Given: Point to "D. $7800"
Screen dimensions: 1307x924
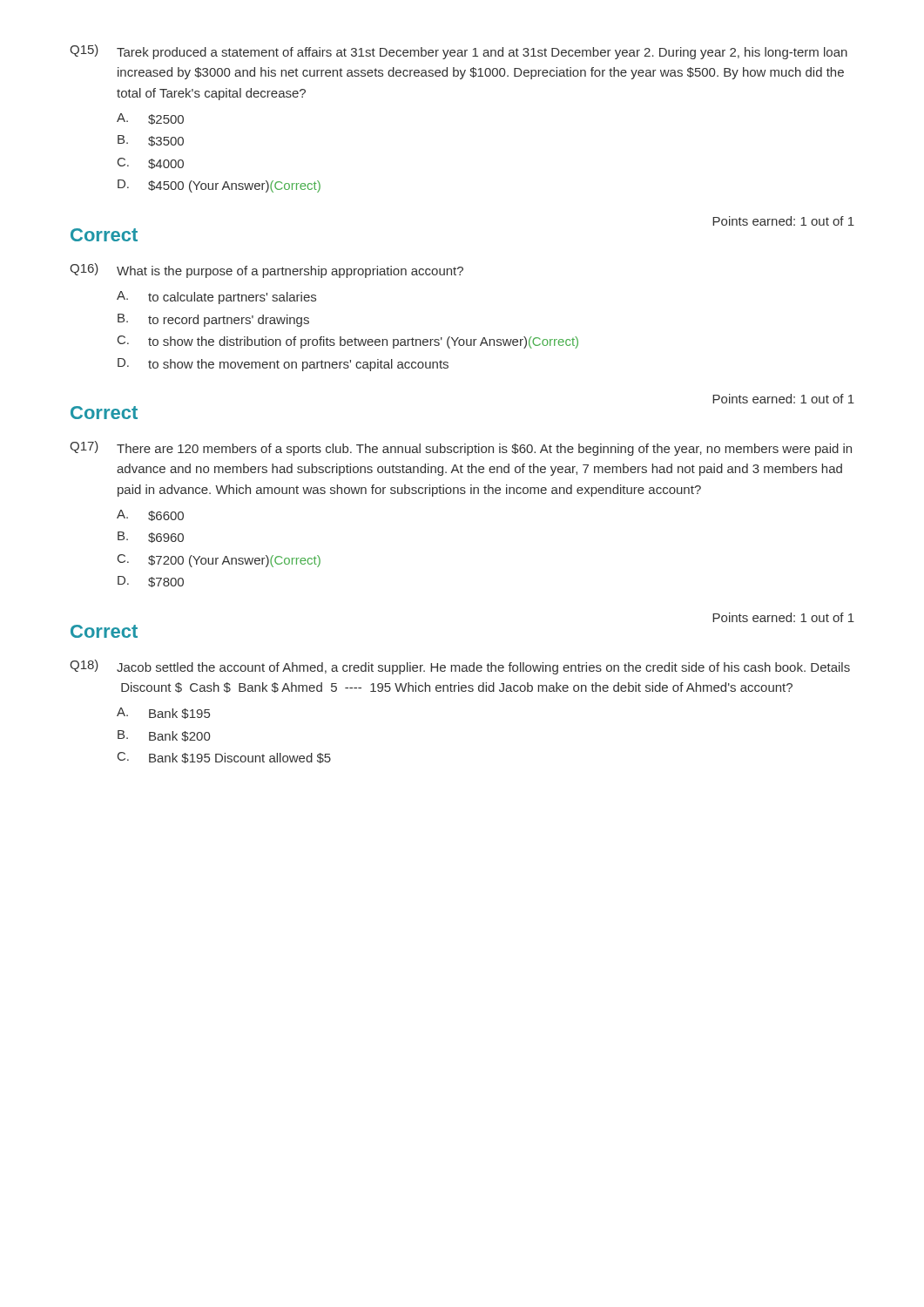Looking at the screenshot, I should (151, 583).
